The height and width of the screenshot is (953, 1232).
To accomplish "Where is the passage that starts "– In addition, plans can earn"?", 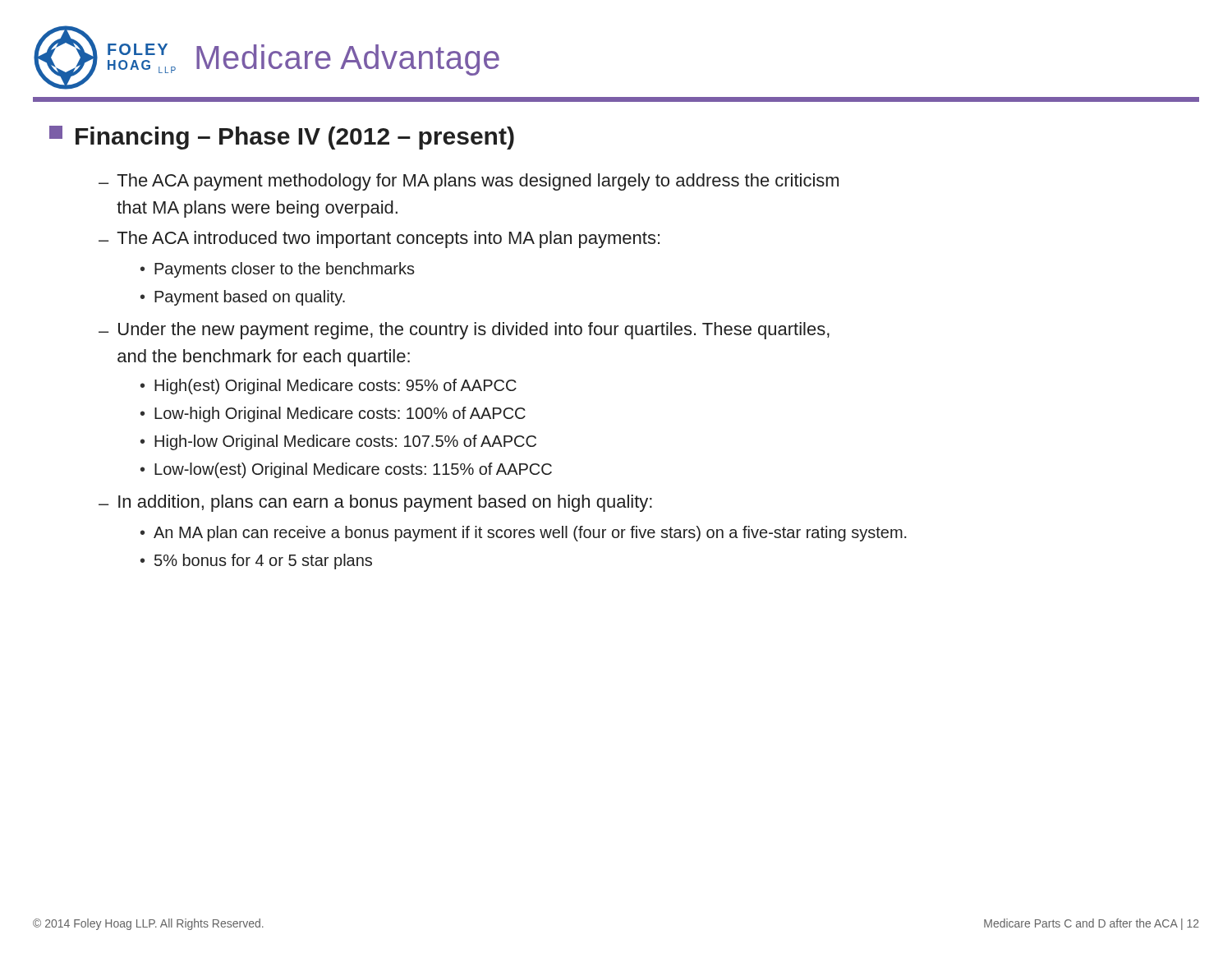I will (376, 502).
